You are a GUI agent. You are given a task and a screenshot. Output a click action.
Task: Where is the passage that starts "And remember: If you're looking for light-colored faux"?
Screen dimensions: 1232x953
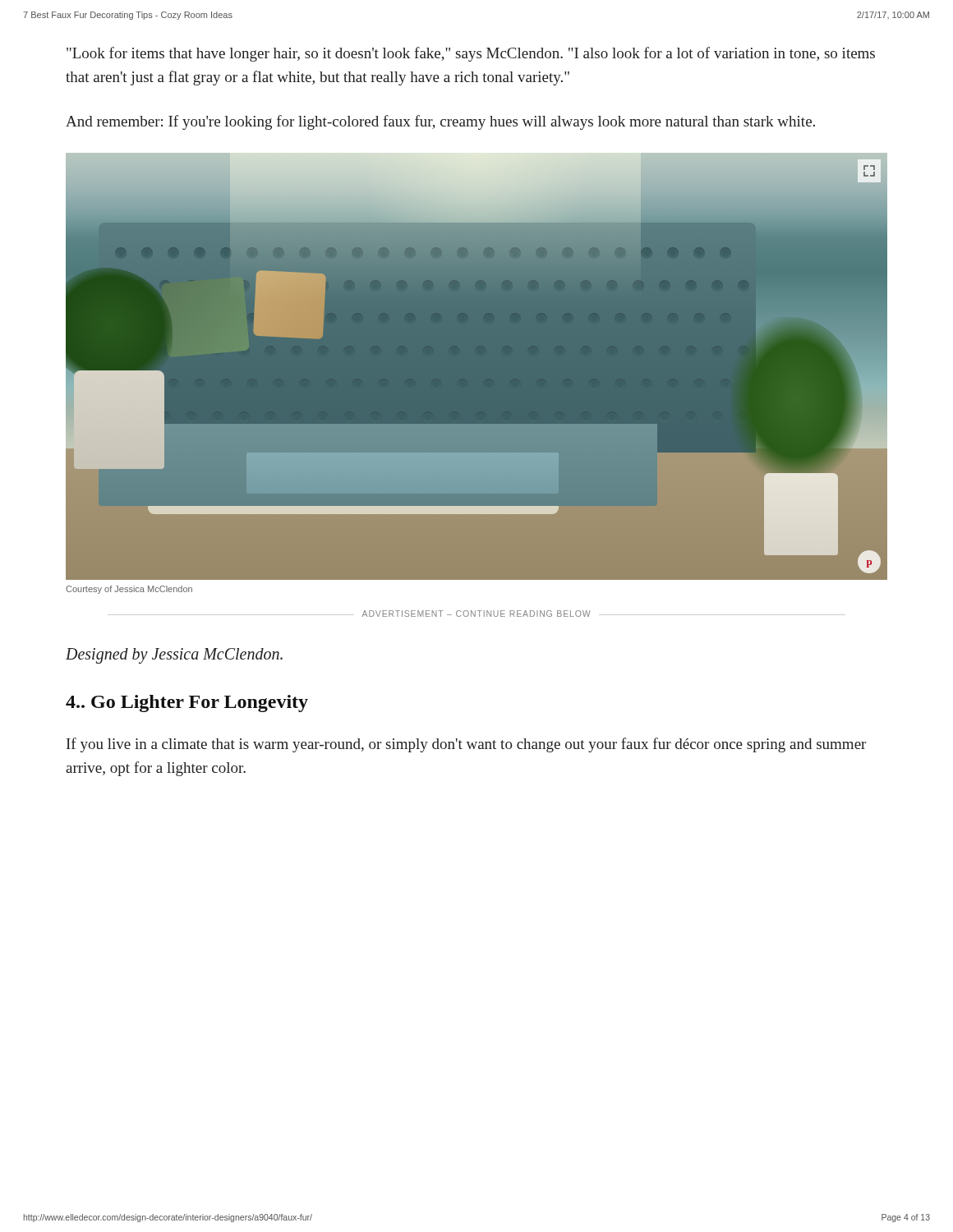[x=441, y=121]
